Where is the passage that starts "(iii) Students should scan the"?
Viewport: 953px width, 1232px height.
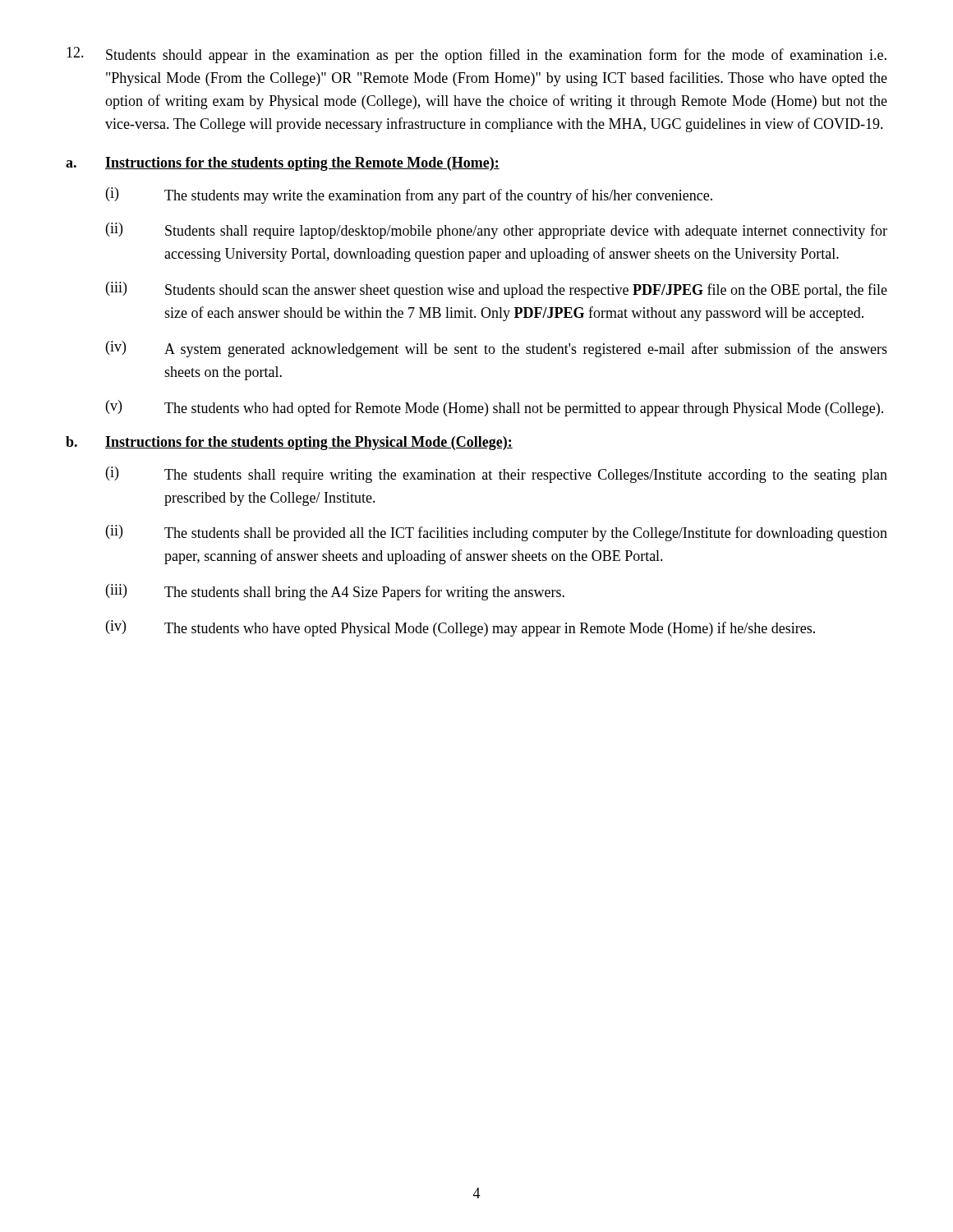pyautogui.click(x=496, y=302)
